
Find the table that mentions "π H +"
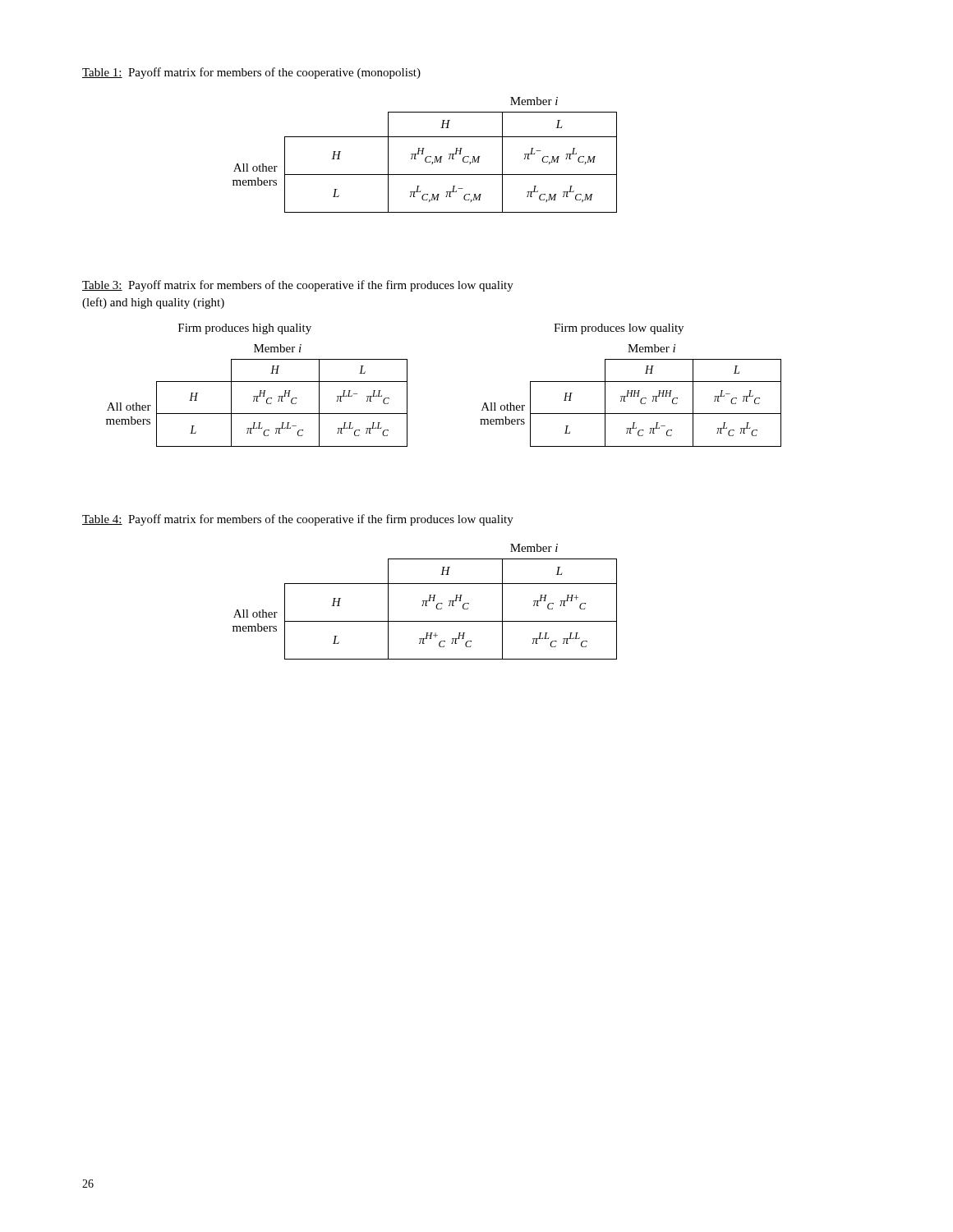[x=476, y=600]
